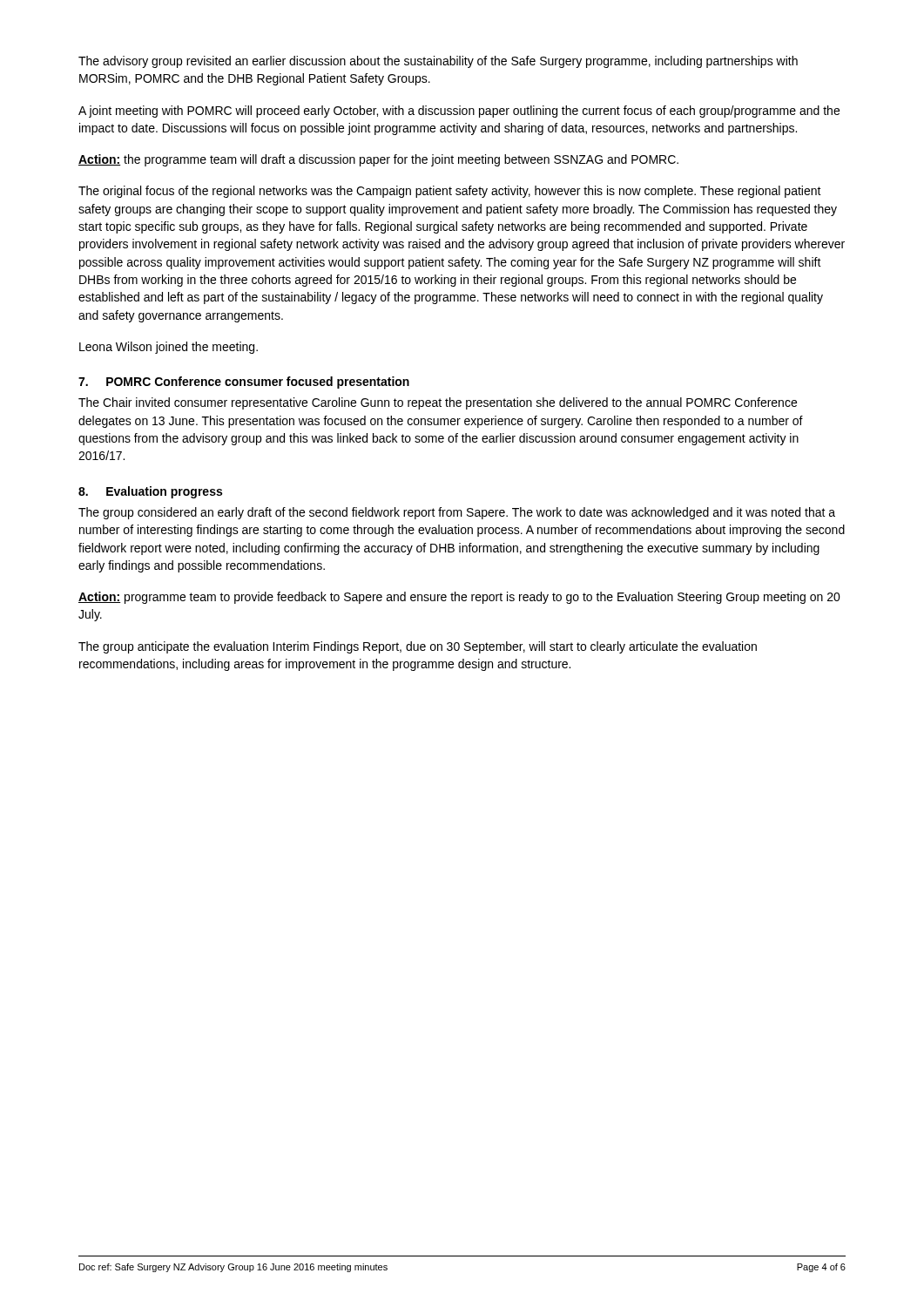Locate the section header that opens with "7. POMRC Conference consumer focused"
Viewport: 924px width, 1307px height.
(x=244, y=382)
